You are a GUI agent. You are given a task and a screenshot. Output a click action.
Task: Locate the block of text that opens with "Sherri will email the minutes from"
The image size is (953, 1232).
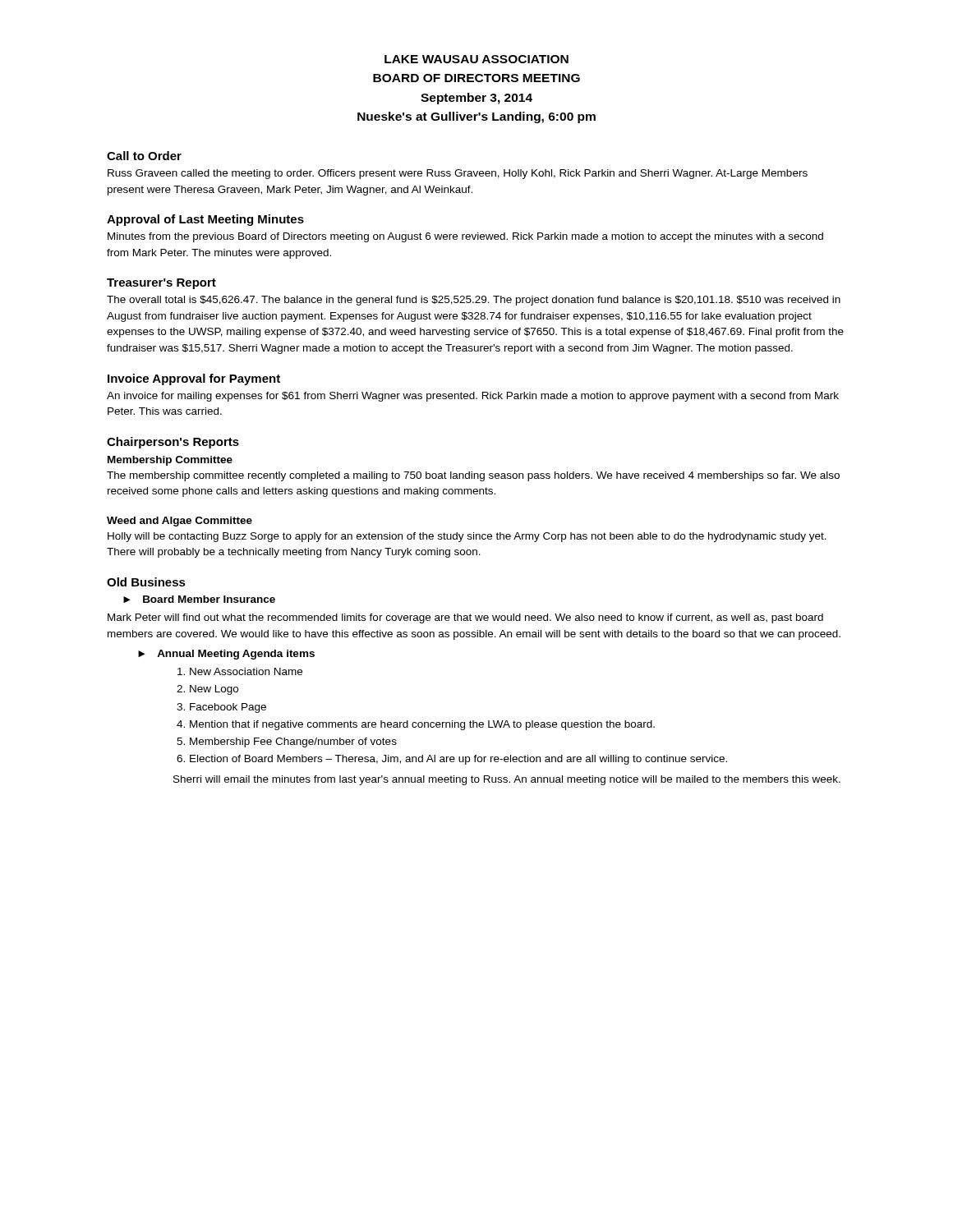[x=509, y=779]
